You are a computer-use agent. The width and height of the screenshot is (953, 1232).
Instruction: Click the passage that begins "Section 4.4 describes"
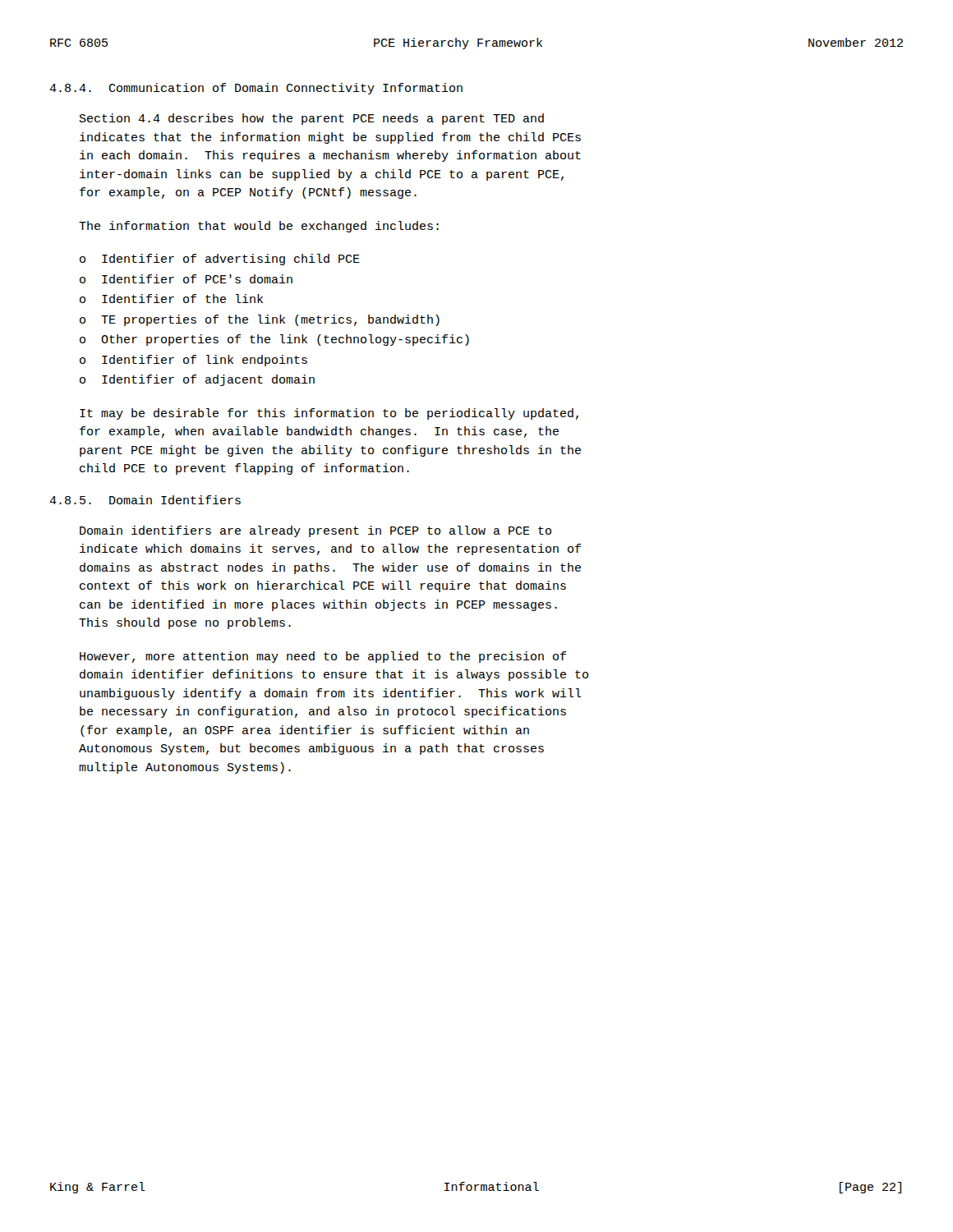pos(330,156)
